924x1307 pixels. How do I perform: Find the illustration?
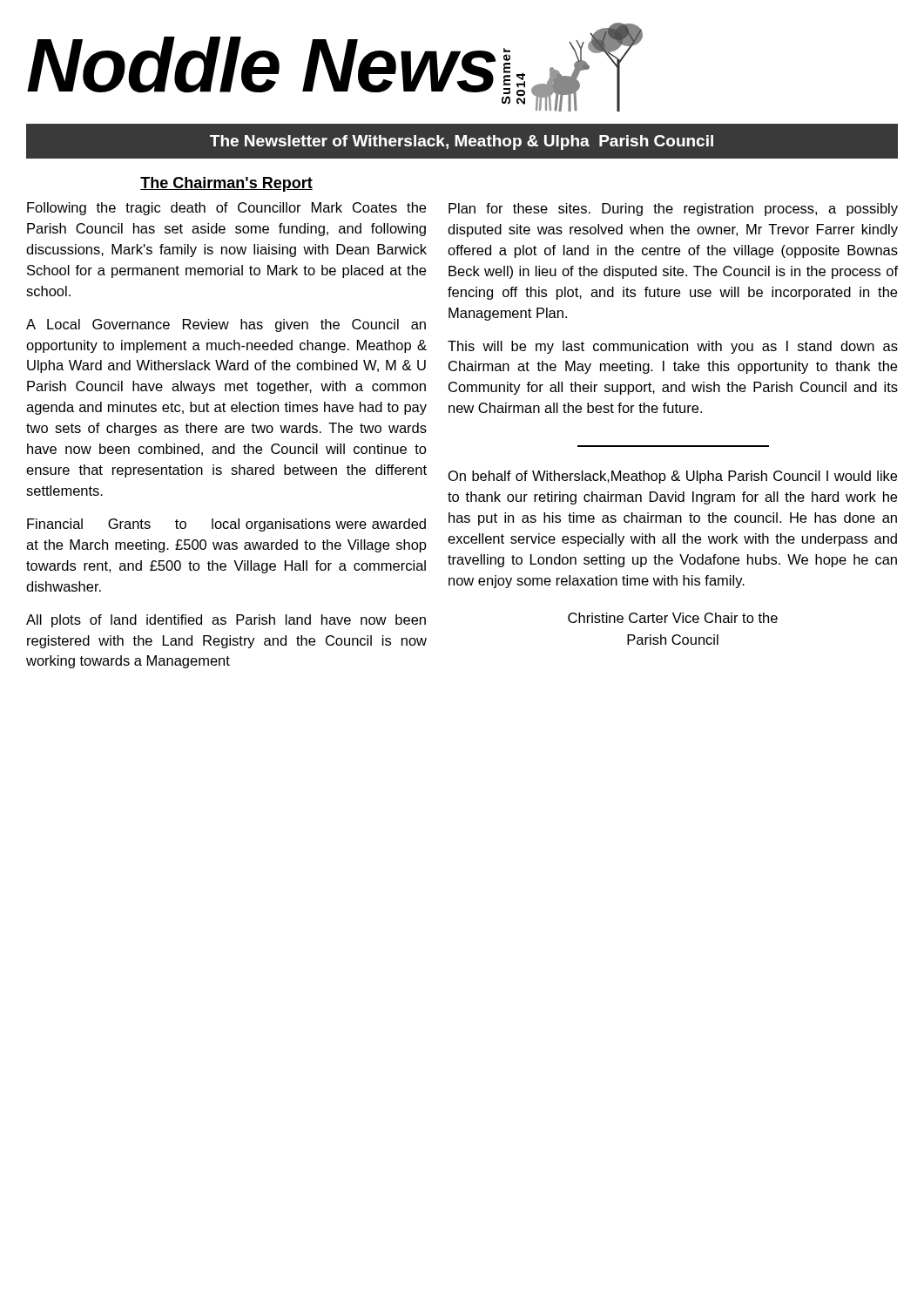coord(587,65)
